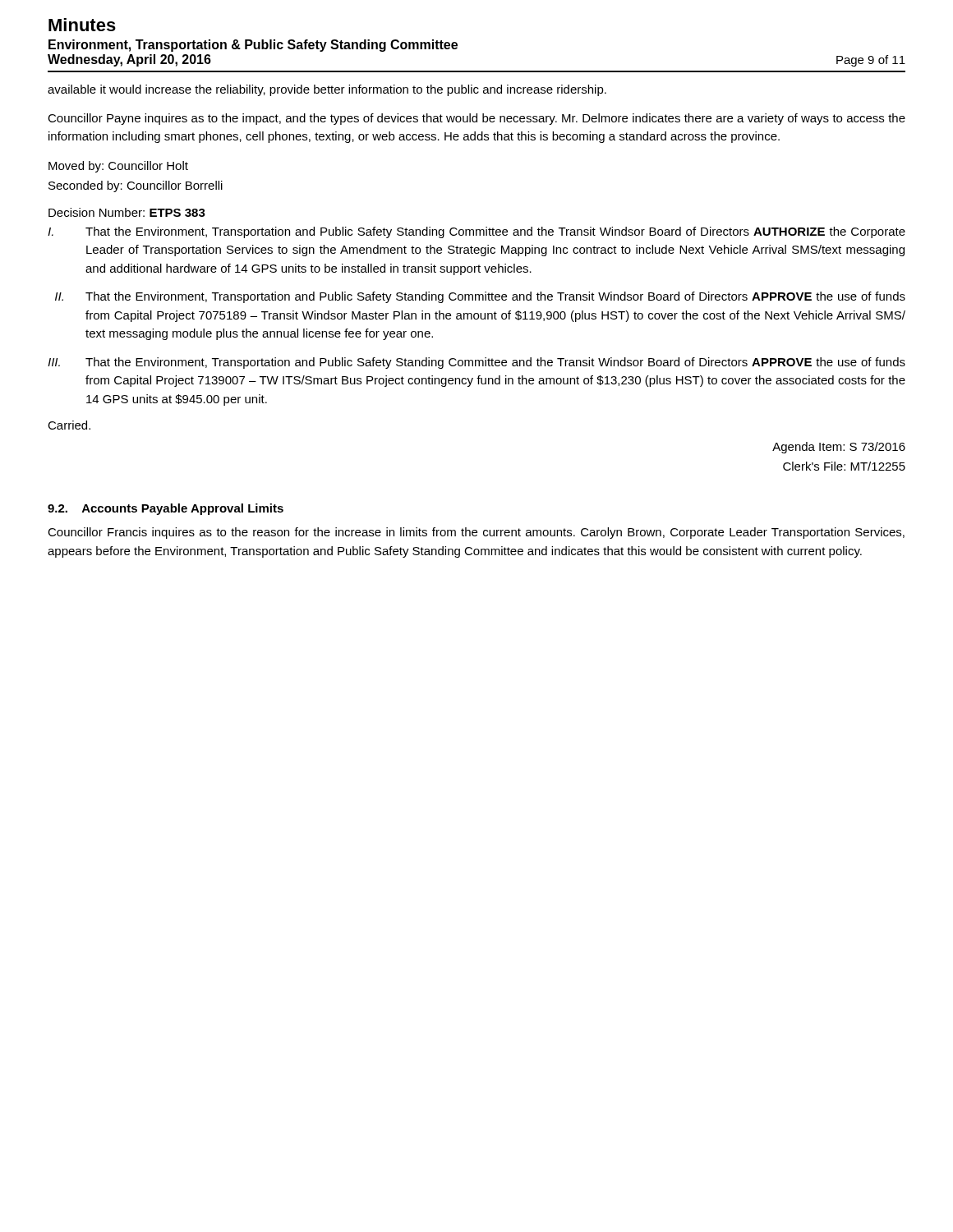The width and height of the screenshot is (953, 1232).
Task: Click on the text starting "Agenda Item: S 73/2016 Clerk's File:"
Action: (x=839, y=456)
